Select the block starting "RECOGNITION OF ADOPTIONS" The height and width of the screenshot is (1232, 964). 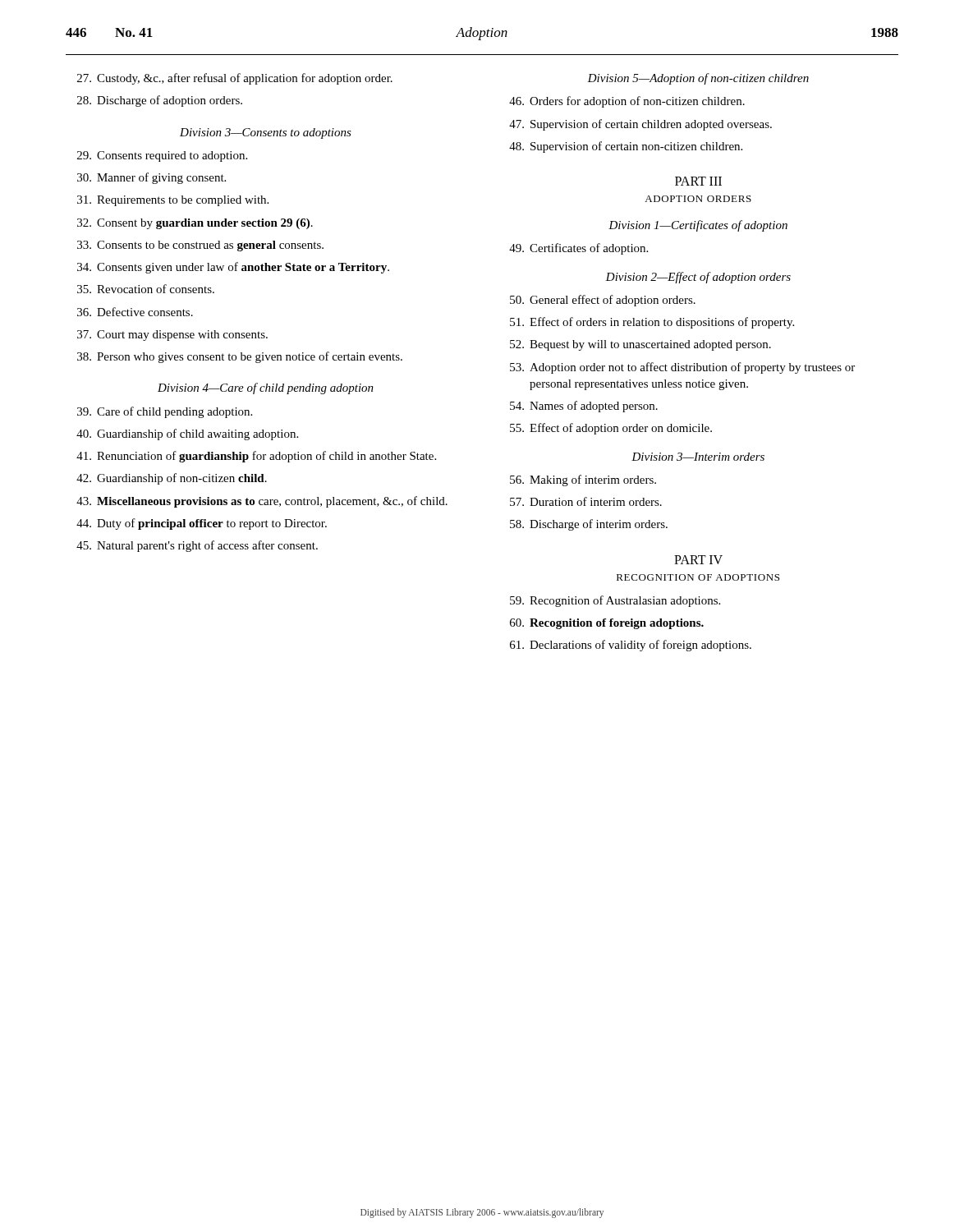tap(698, 577)
